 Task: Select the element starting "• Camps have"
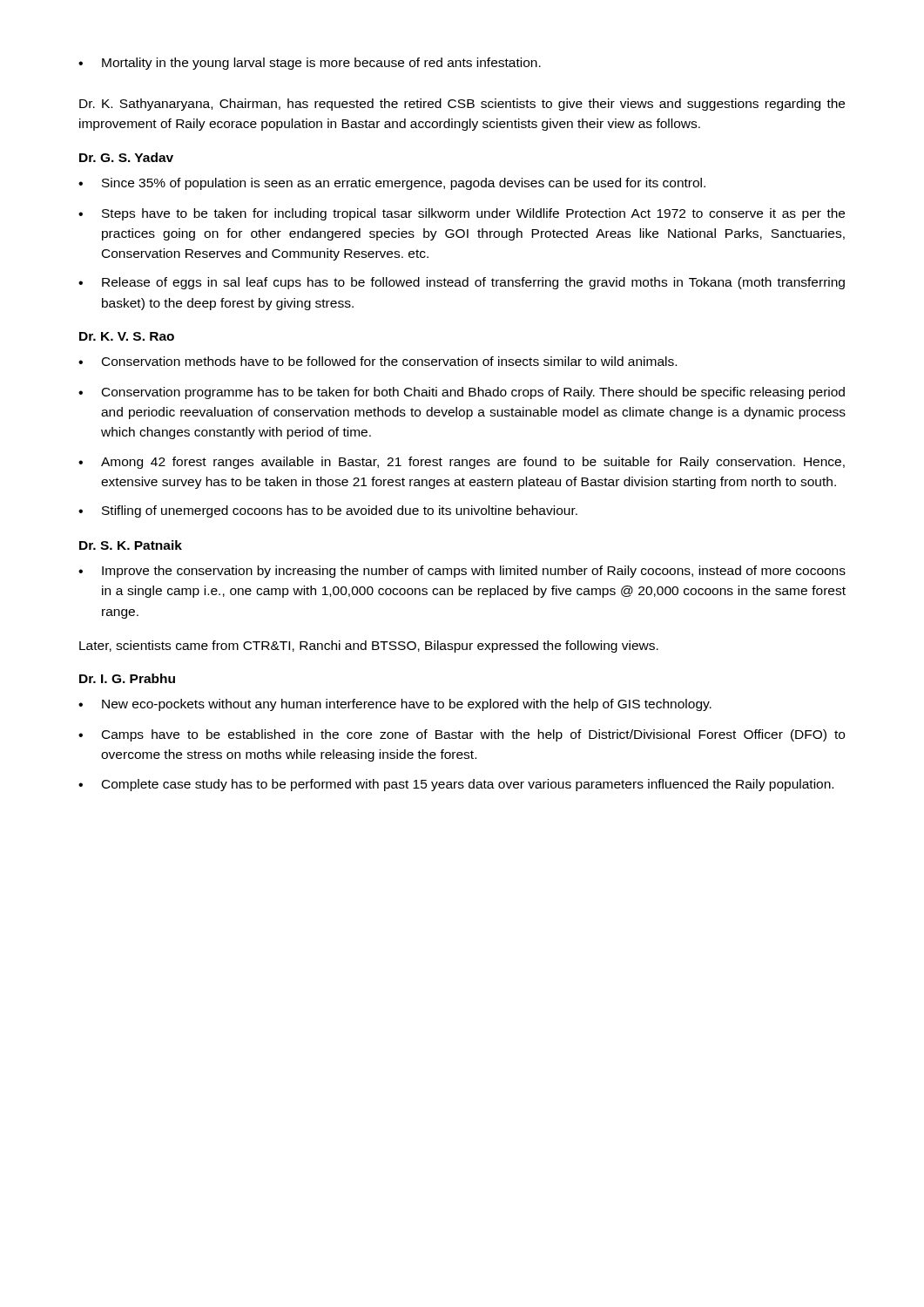click(462, 744)
